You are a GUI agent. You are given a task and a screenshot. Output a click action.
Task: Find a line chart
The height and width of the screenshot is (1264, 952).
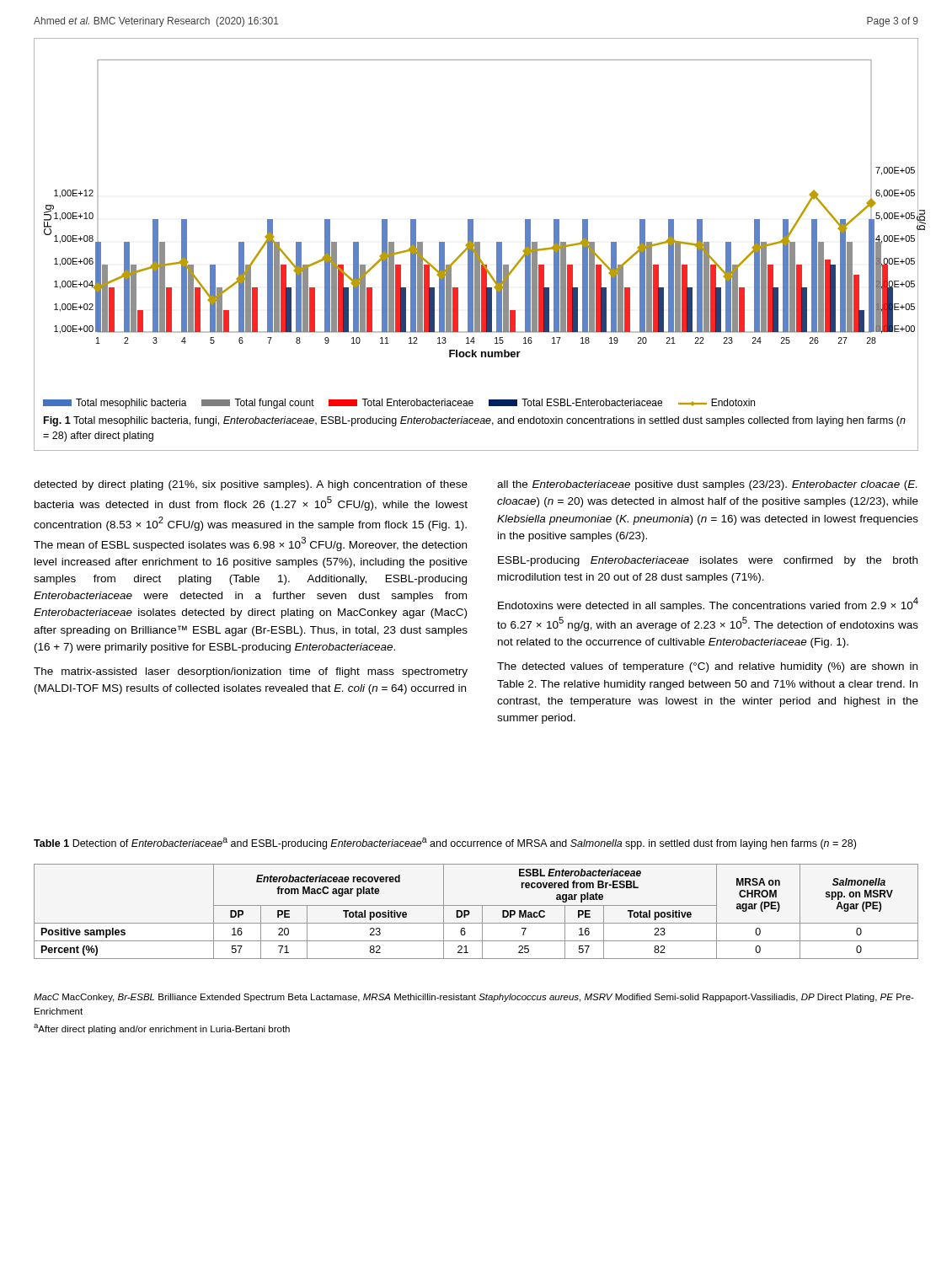pyautogui.click(x=476, y=244)
